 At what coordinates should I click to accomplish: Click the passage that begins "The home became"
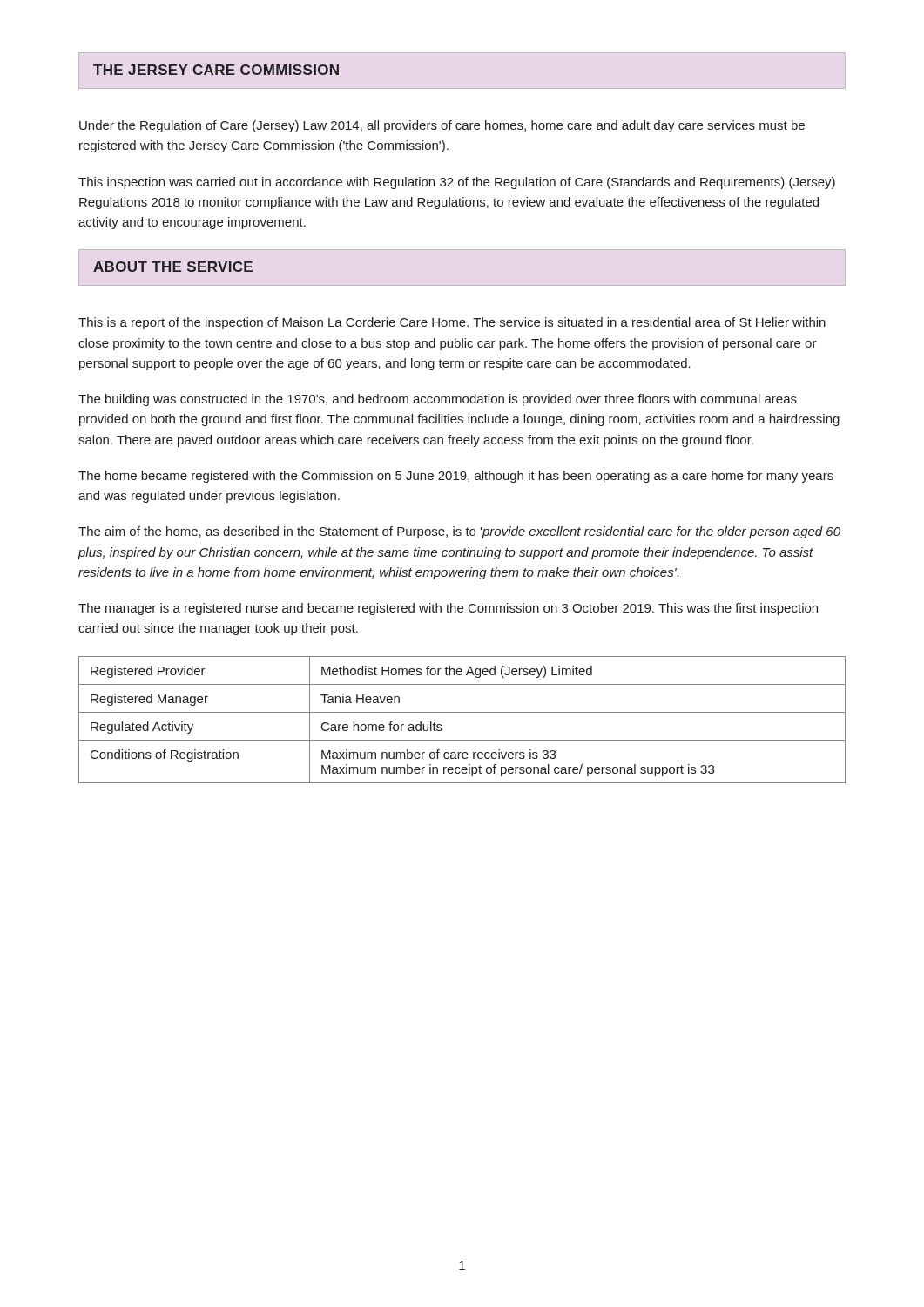pyautogui.click(x=456, y=485)
